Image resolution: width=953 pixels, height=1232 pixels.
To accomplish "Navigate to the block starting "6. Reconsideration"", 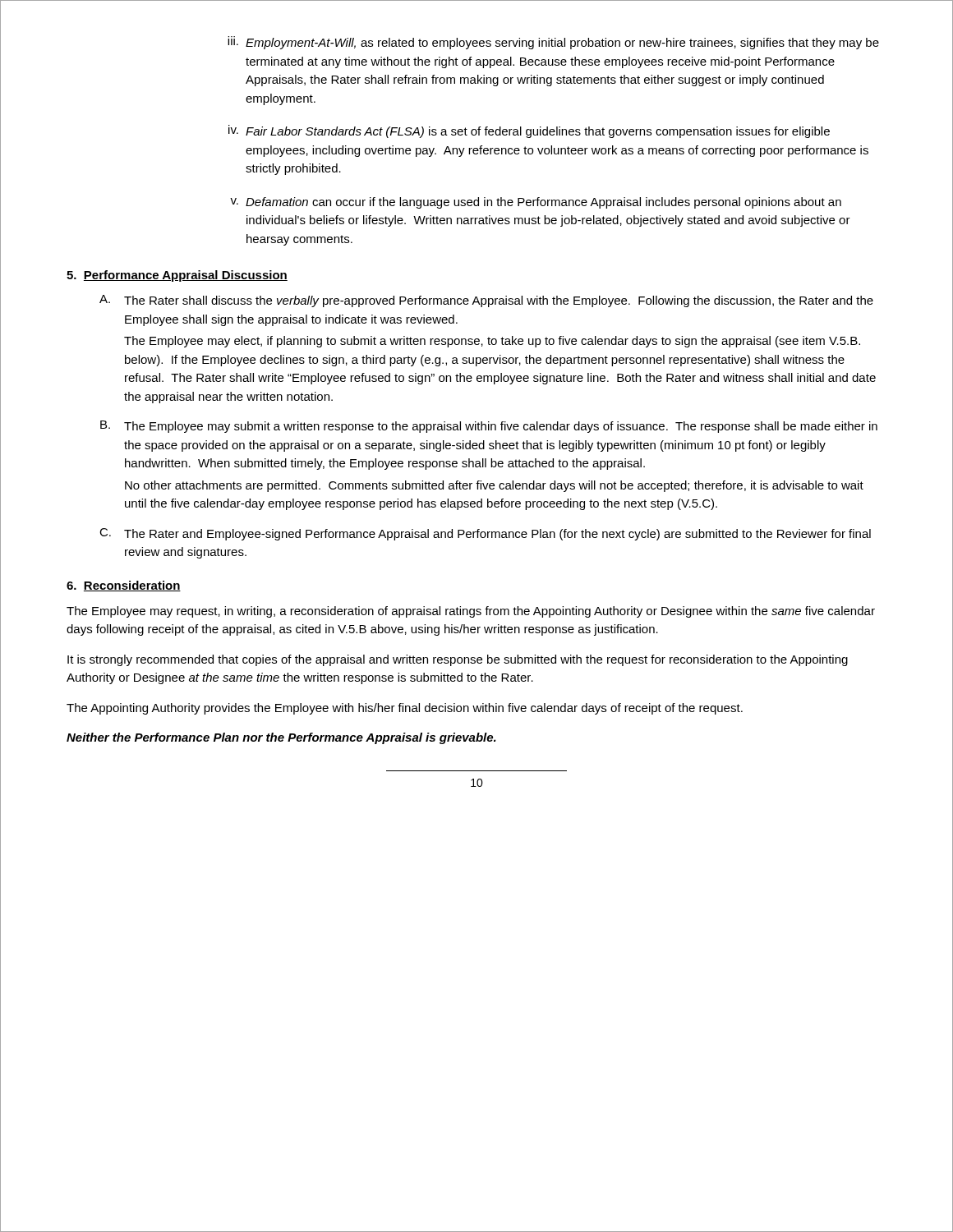I will [x=123, y=585].
